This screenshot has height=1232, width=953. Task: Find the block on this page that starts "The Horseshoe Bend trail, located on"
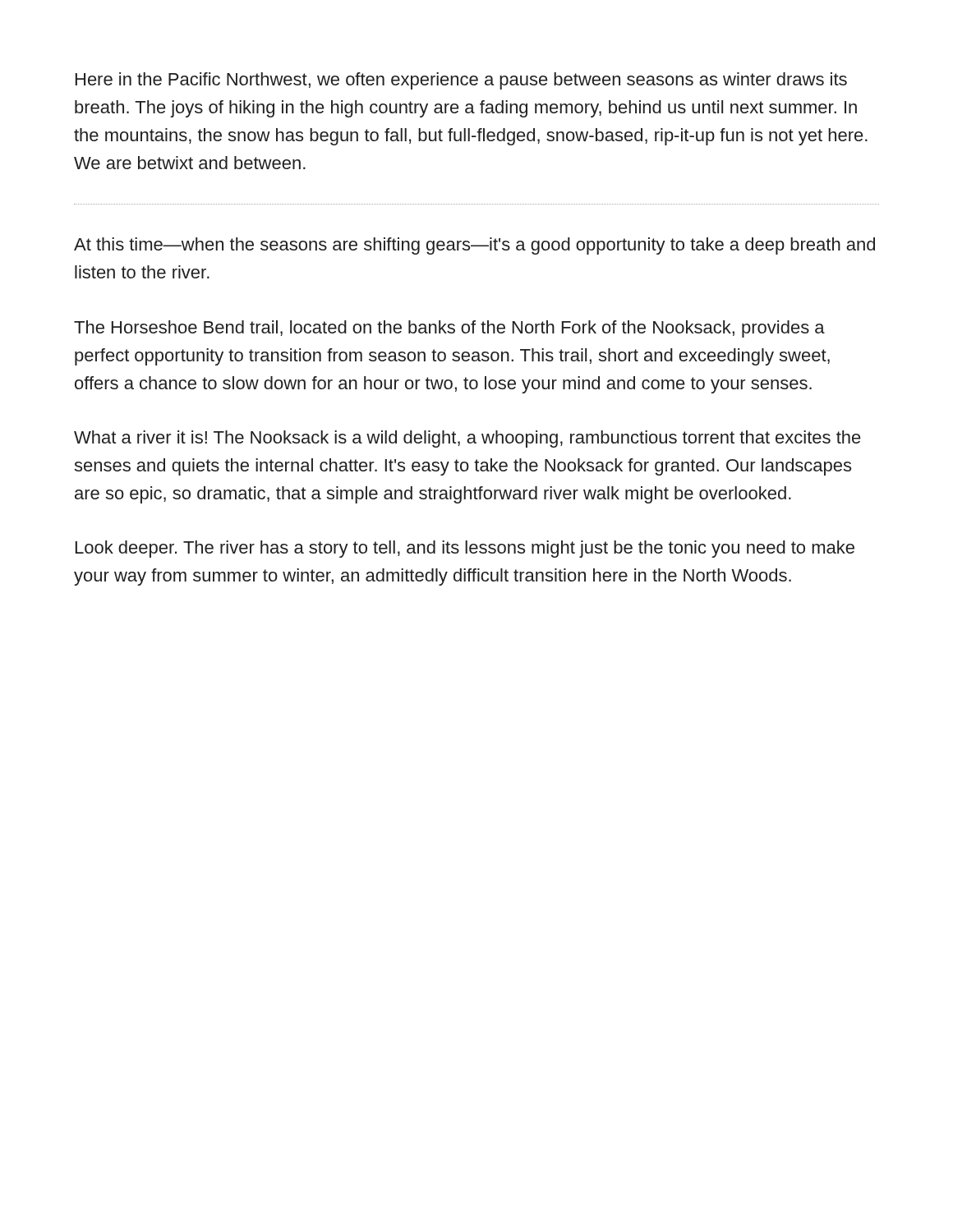click(x=453, y=355)
